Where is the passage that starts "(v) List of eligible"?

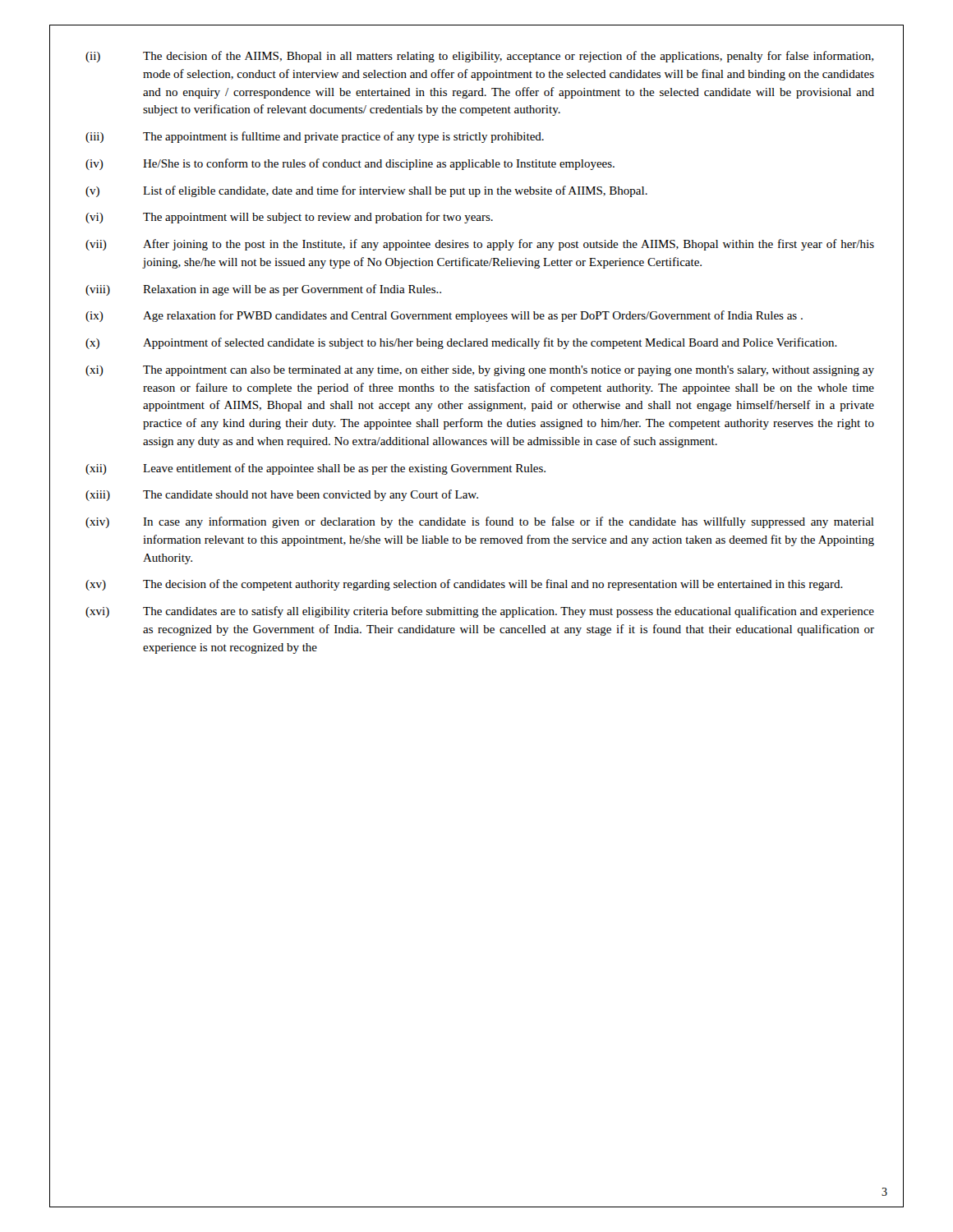click(476, 191)
